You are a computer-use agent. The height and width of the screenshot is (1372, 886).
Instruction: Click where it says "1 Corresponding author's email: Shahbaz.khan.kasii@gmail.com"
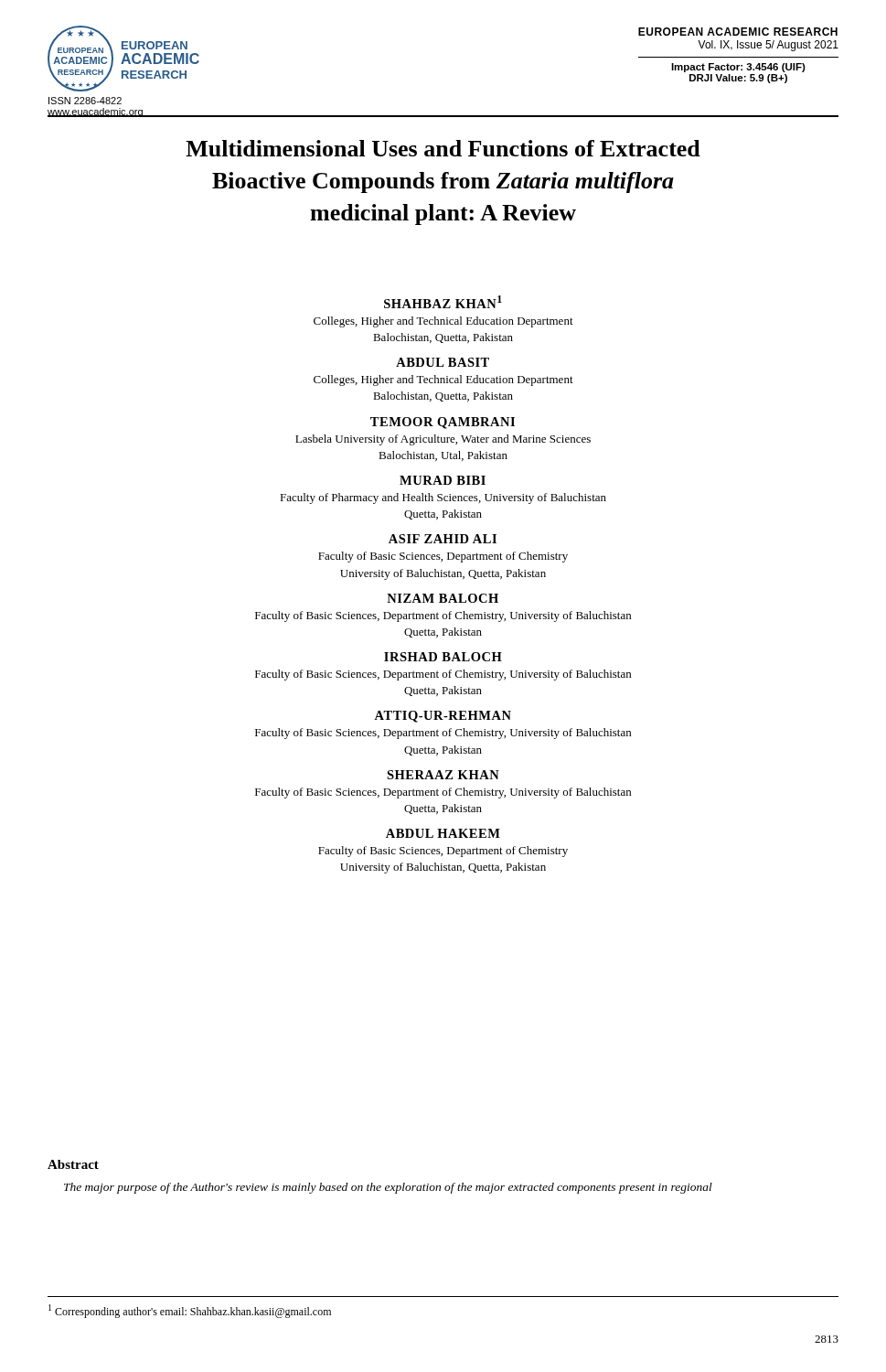point(190,1310)
